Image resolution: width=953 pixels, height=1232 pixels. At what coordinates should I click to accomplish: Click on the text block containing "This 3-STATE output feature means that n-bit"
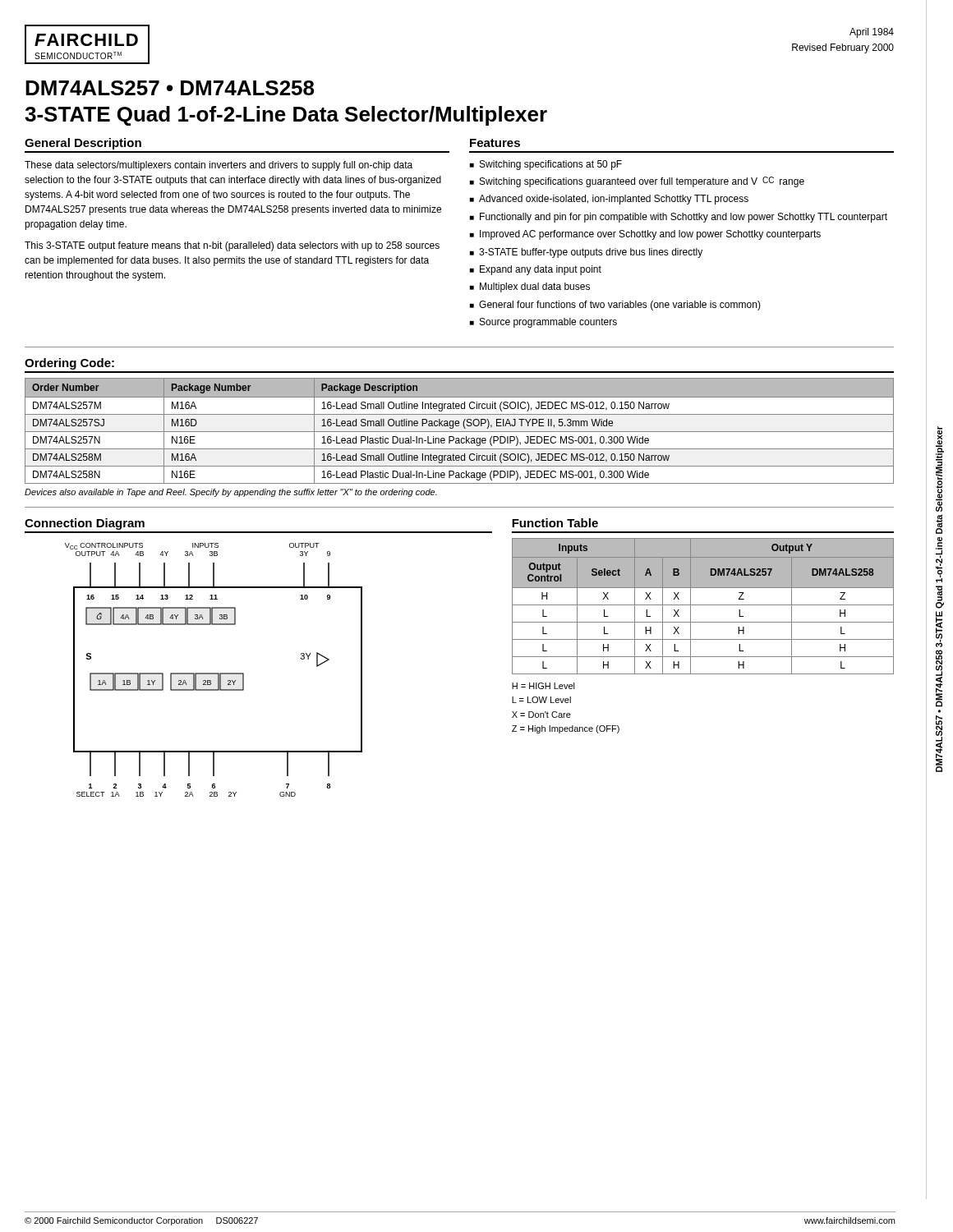[x=232, y=260]
